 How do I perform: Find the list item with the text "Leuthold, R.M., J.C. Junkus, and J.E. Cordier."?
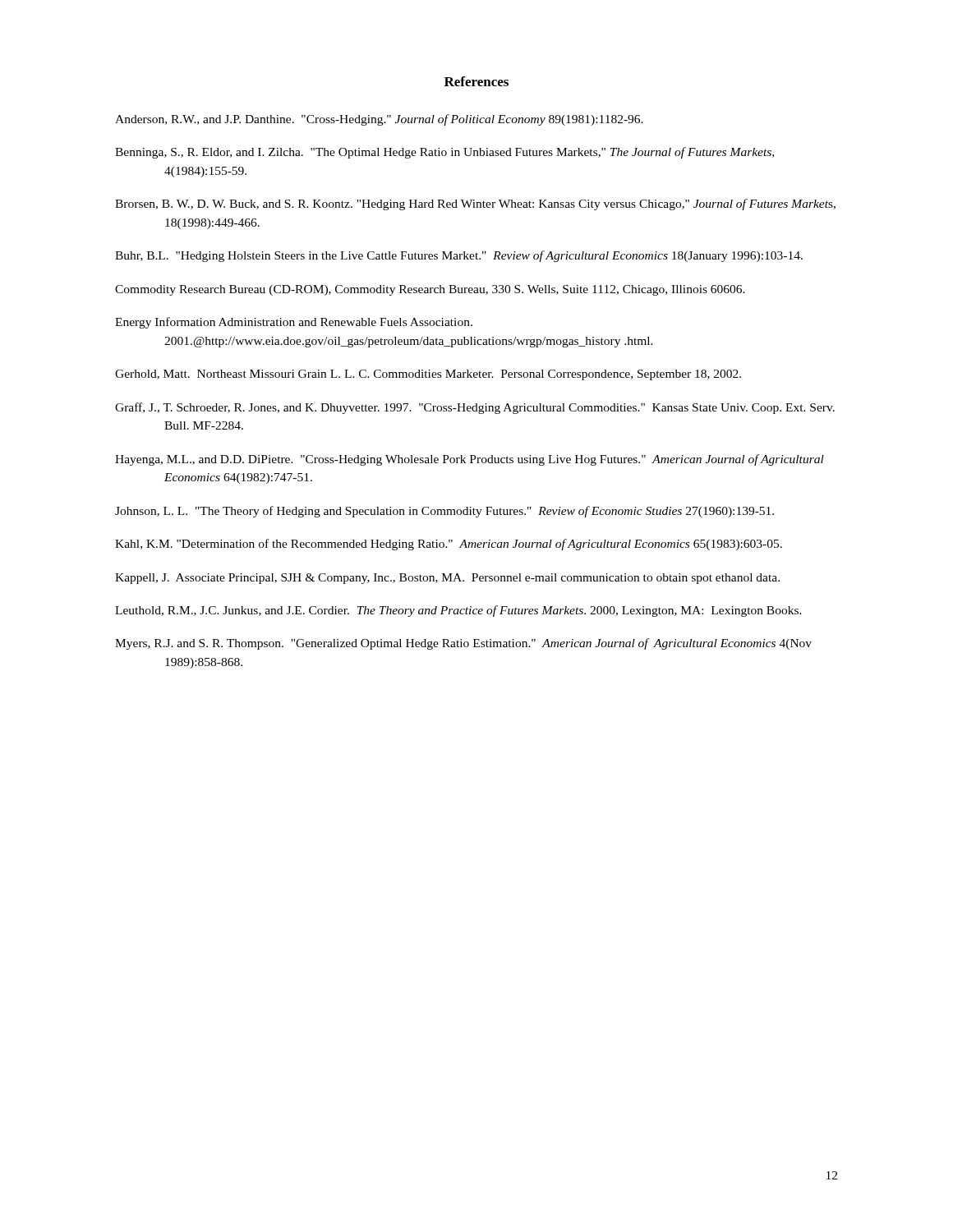459,610
